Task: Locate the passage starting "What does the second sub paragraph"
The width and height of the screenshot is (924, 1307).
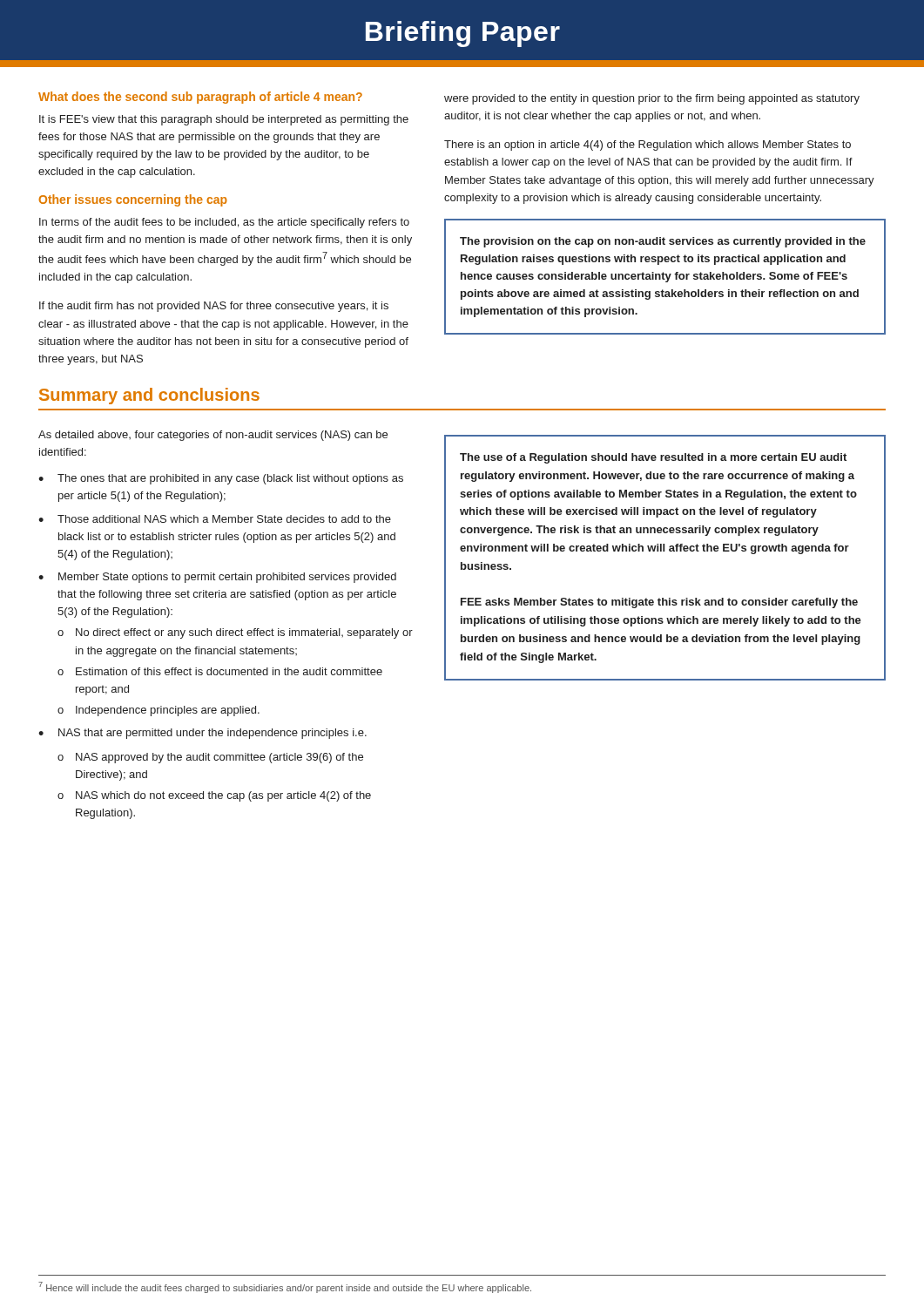Action: tap(226, 97)
